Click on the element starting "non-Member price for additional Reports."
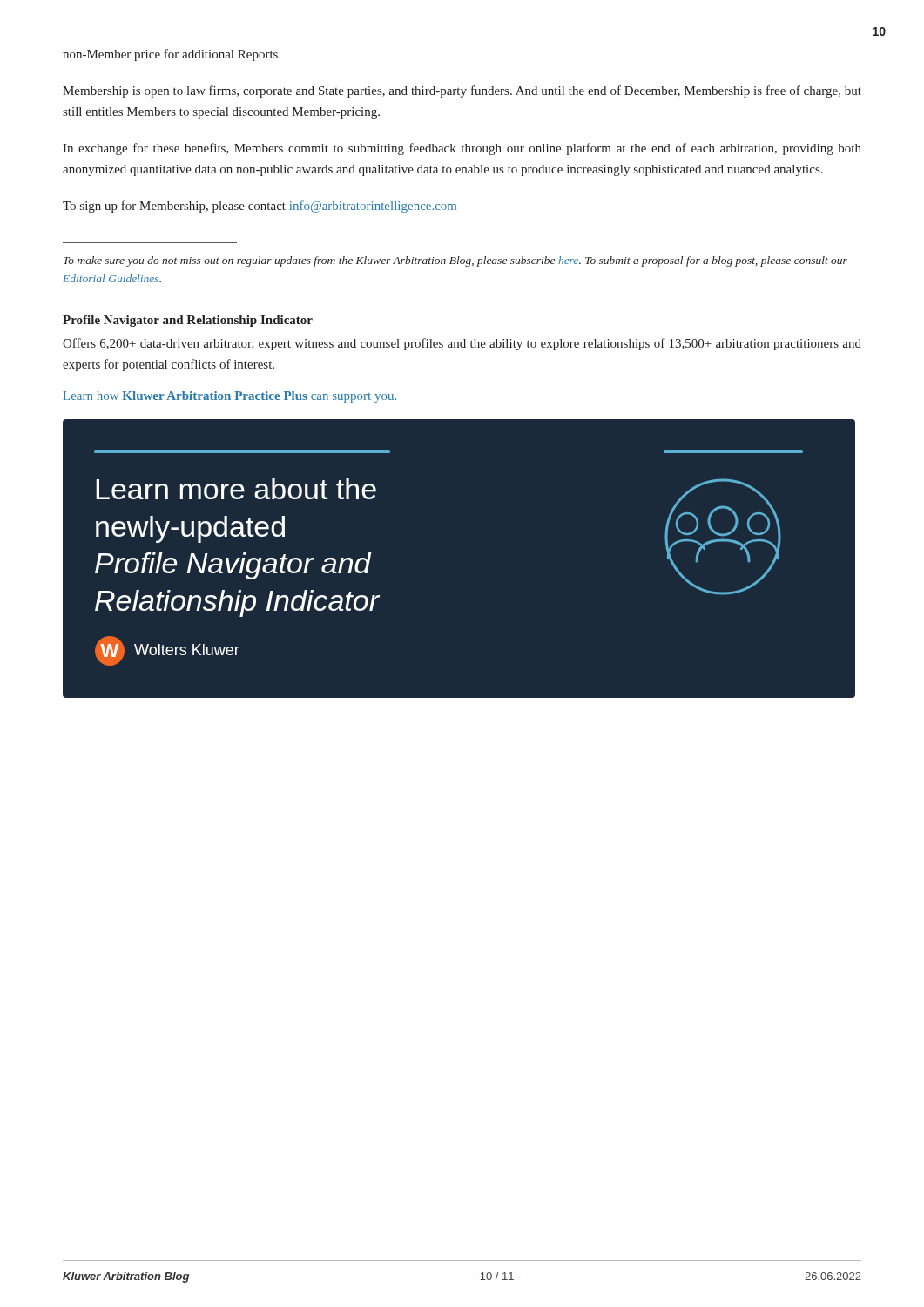 (172, 54)
